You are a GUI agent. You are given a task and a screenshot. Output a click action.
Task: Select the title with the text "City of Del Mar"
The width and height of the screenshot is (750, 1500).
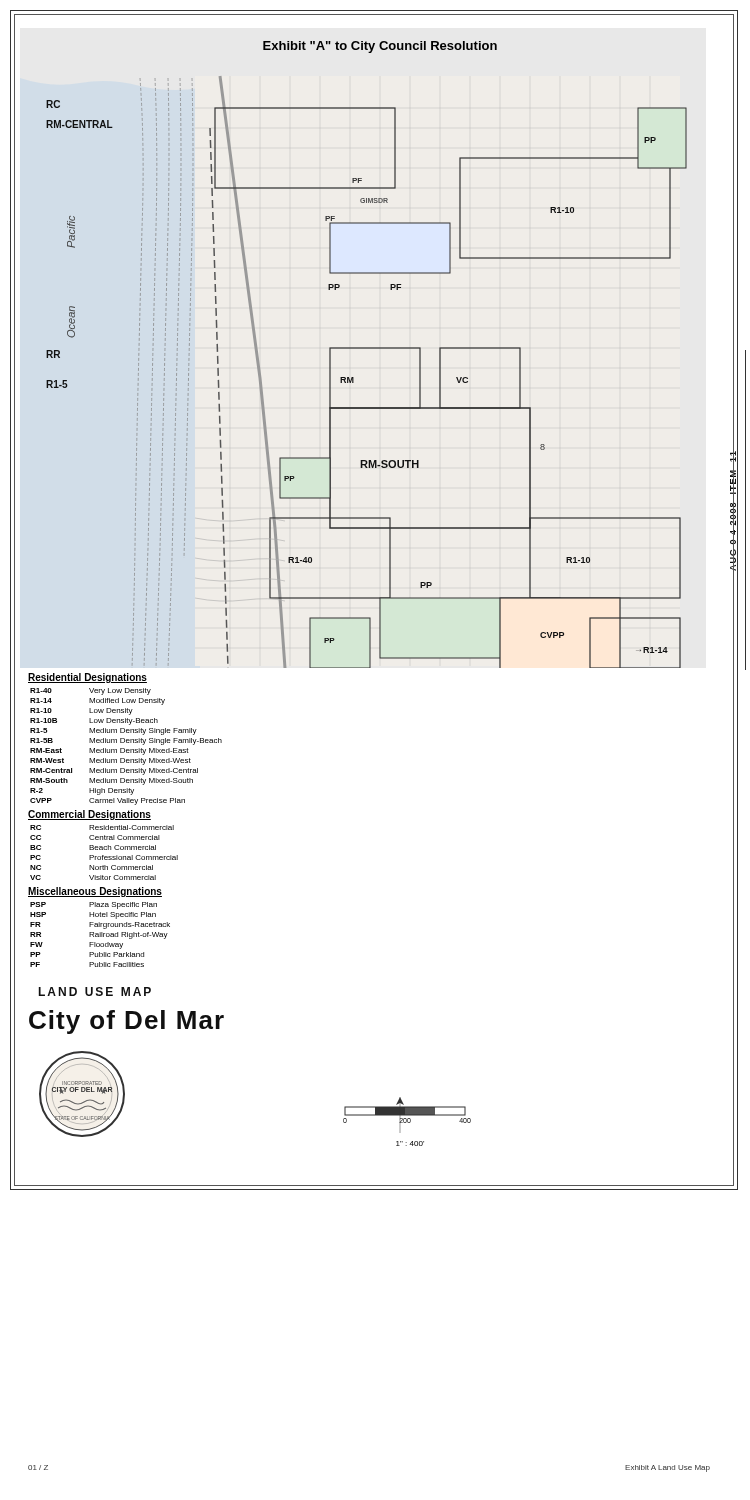[x=126, y=1020]
